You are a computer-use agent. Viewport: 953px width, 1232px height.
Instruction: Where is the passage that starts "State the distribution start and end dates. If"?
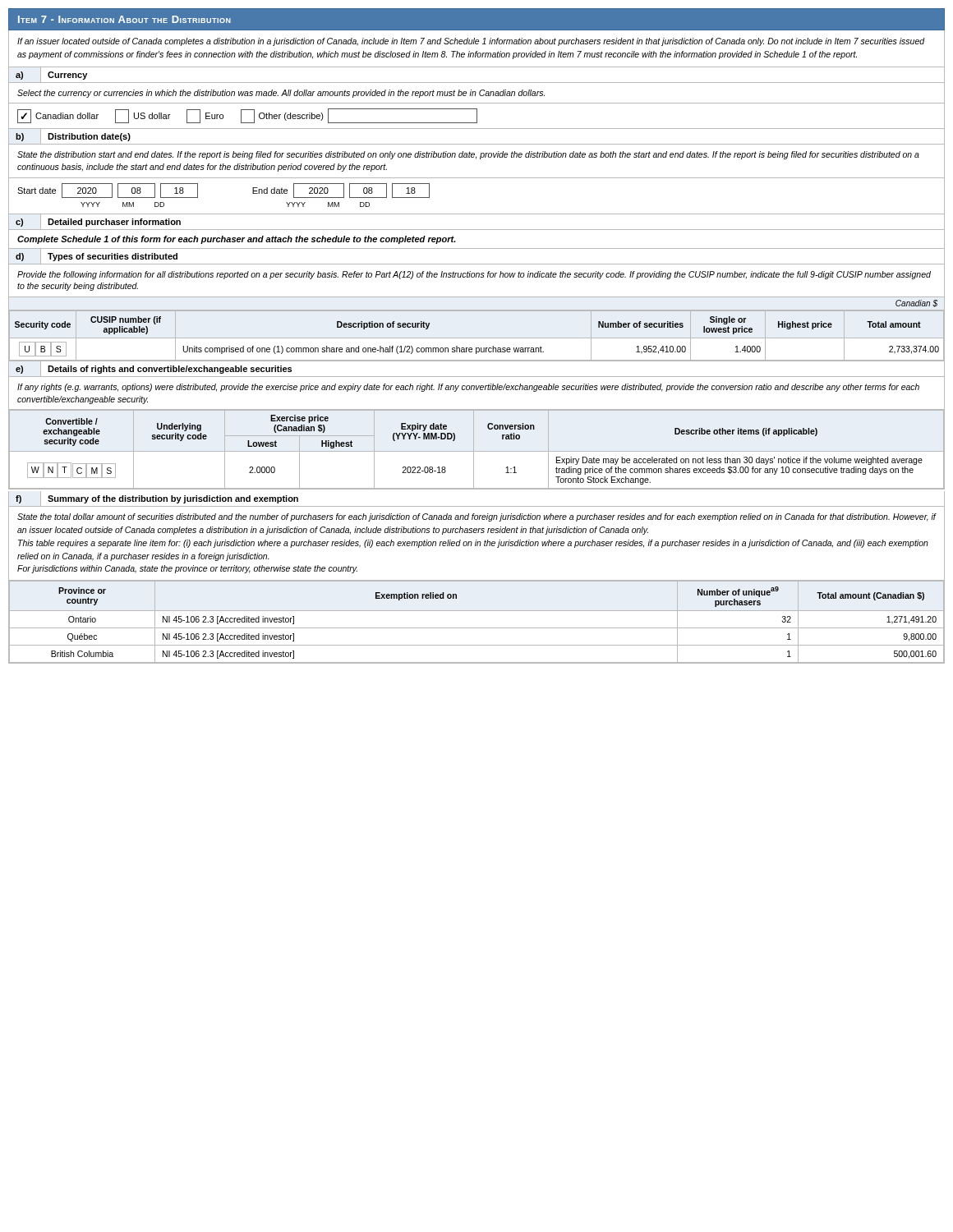[x=468, y=161]
